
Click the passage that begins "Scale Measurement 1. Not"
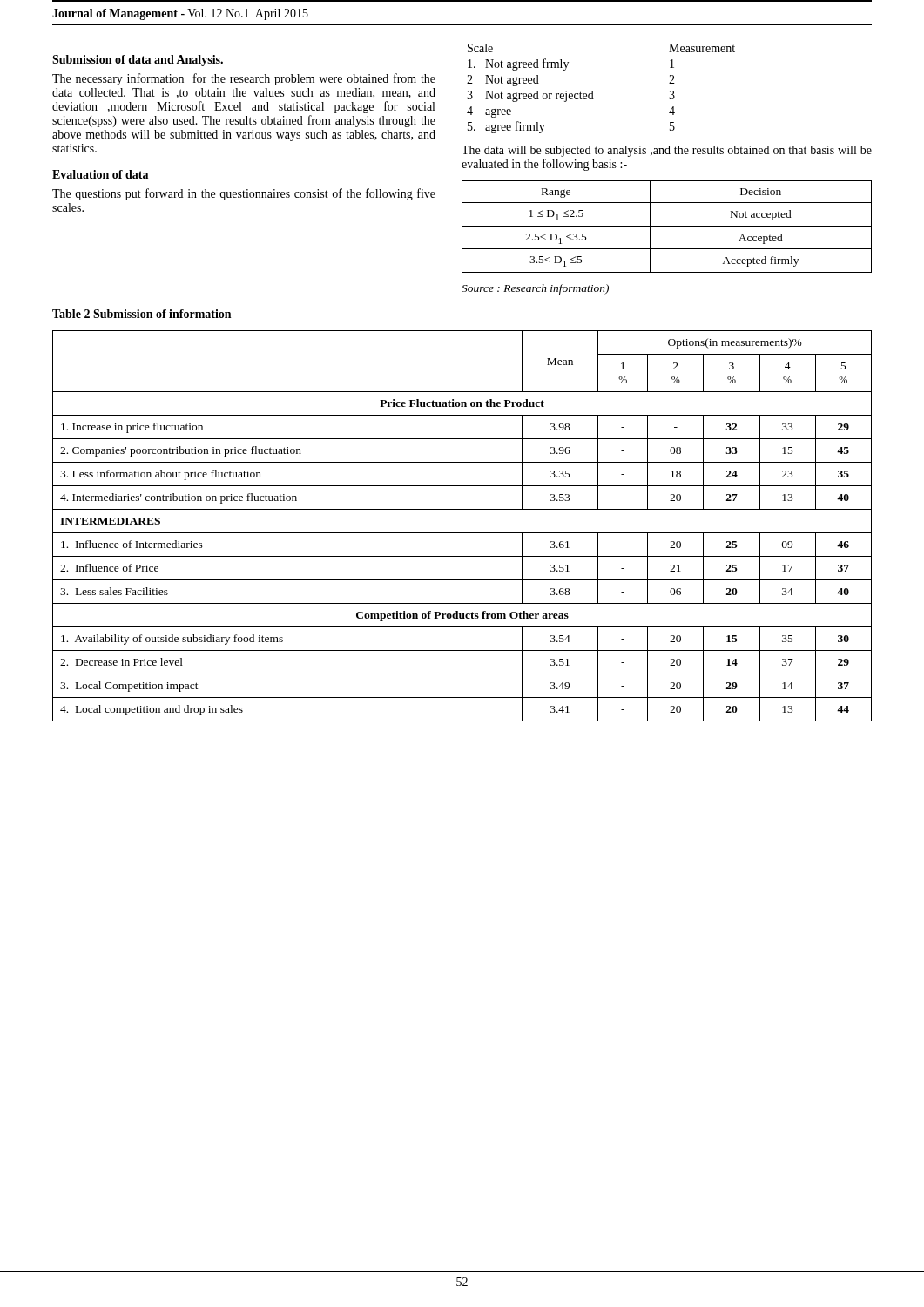pos(667,88)
